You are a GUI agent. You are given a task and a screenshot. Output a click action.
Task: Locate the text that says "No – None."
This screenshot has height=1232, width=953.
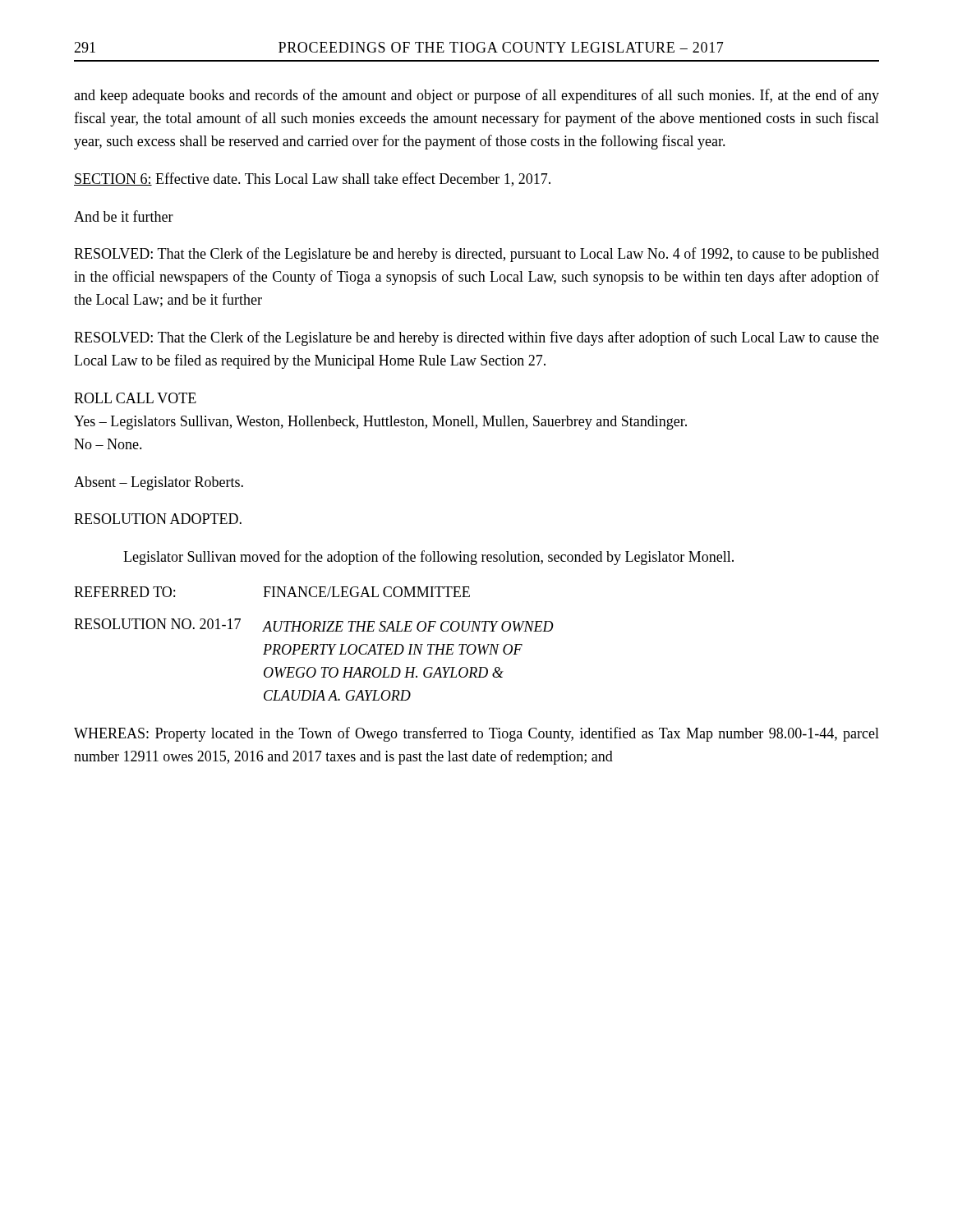108,444
